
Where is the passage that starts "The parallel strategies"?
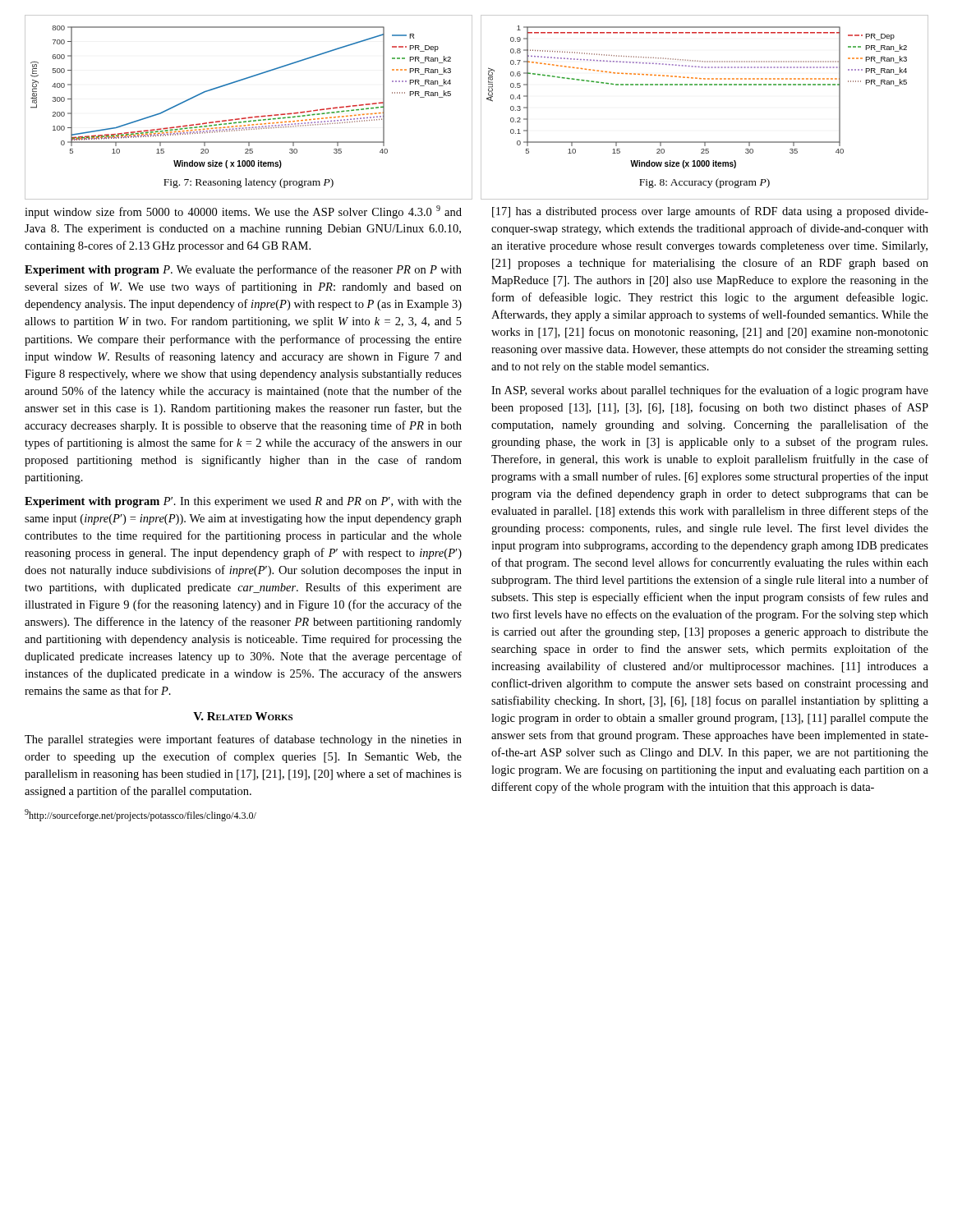pyautogui.click(x=243, y=765)
